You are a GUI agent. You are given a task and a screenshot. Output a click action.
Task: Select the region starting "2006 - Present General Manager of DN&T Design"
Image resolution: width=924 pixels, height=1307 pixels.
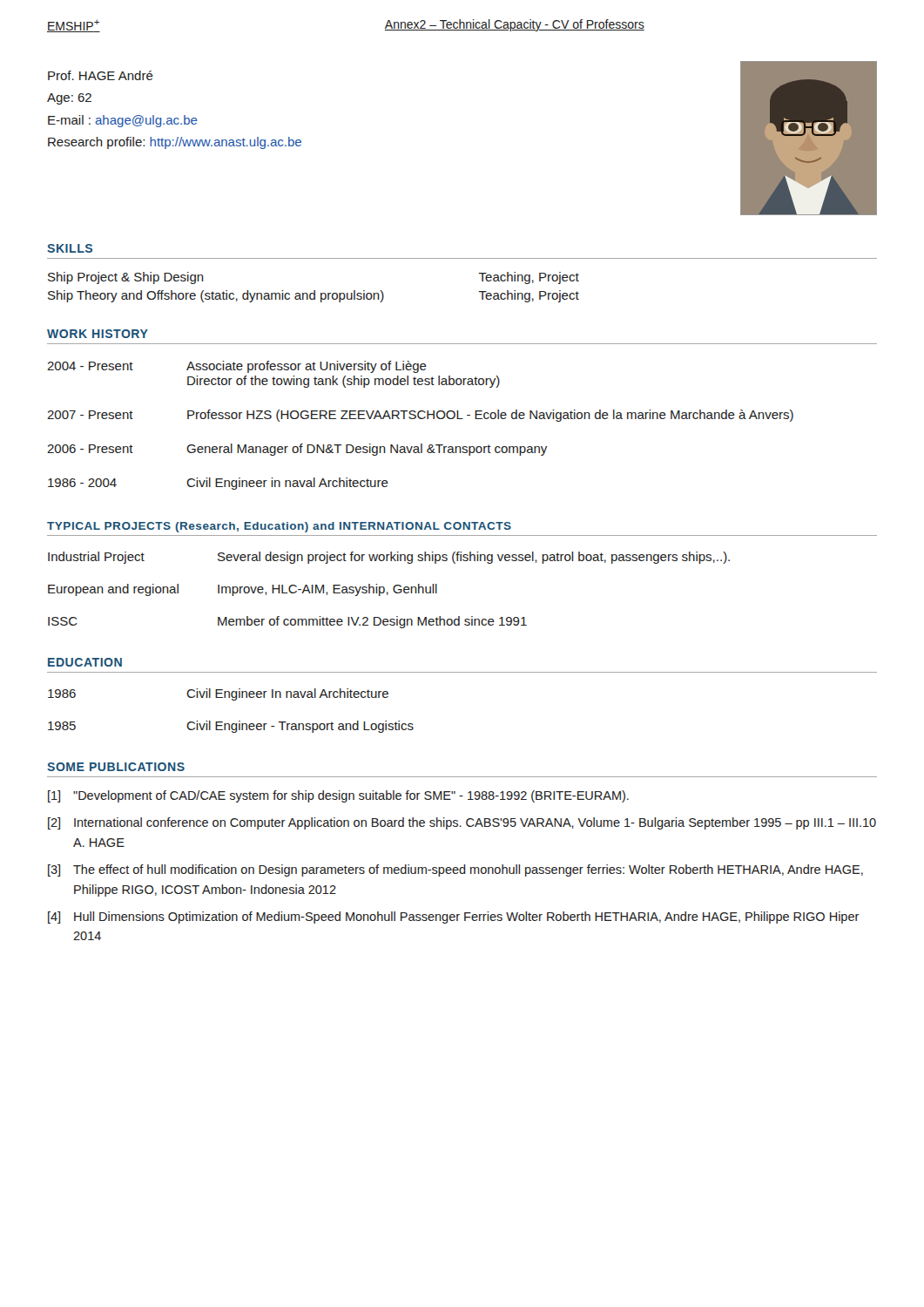(x=462, y=448)
